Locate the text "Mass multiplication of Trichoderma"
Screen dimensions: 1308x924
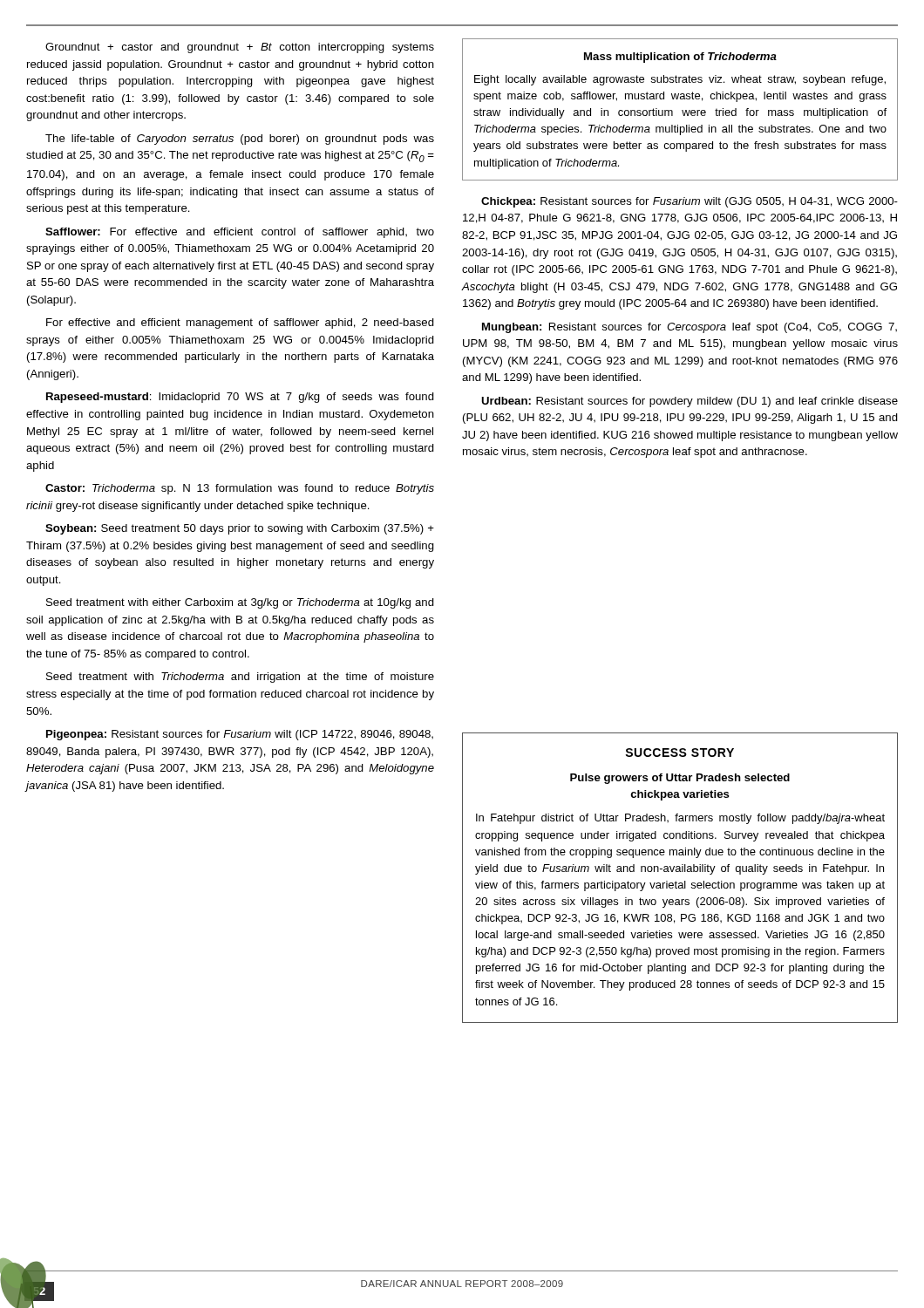[x=680, y=56]
